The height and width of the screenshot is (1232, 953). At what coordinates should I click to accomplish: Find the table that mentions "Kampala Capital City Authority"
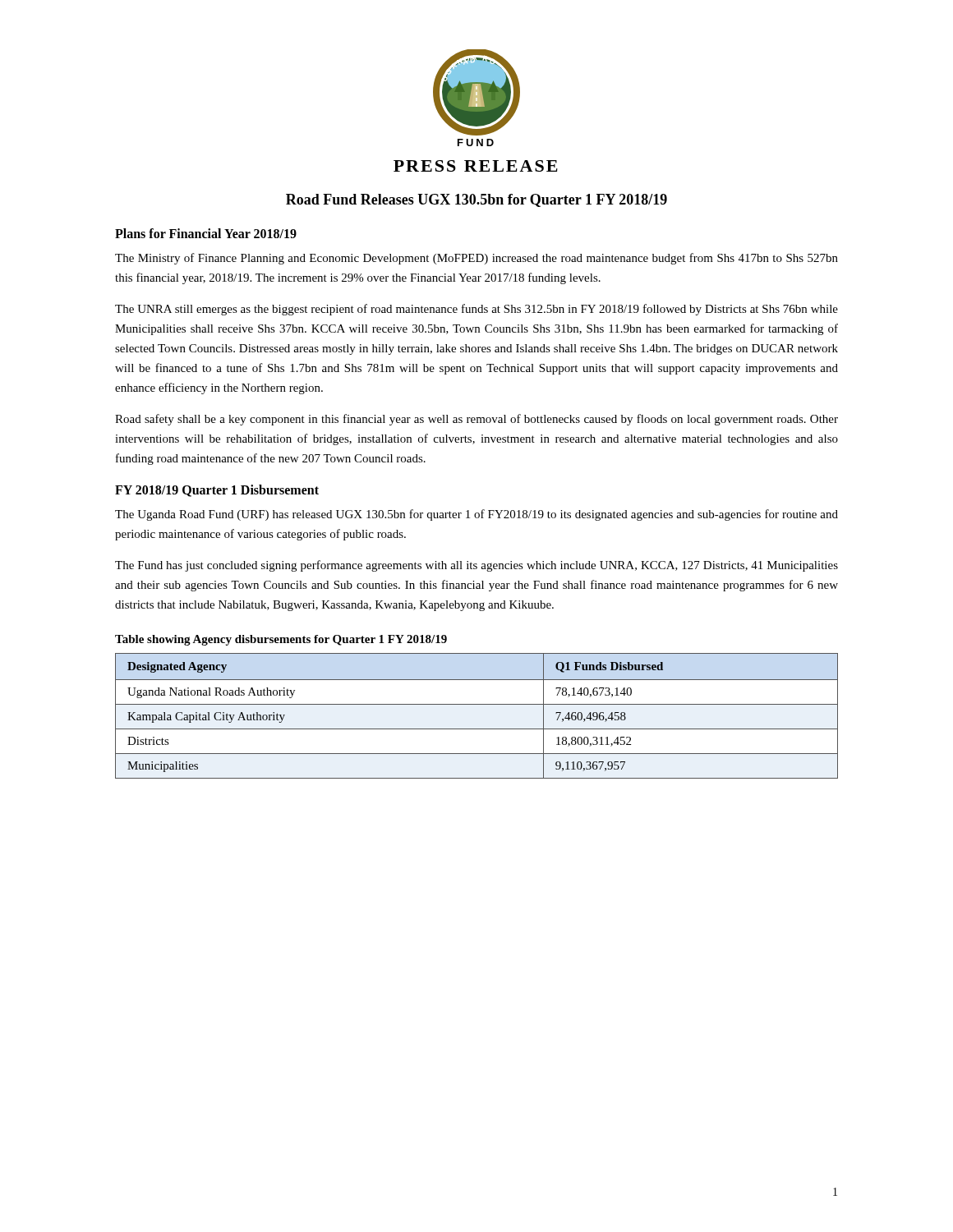[476, 716]
